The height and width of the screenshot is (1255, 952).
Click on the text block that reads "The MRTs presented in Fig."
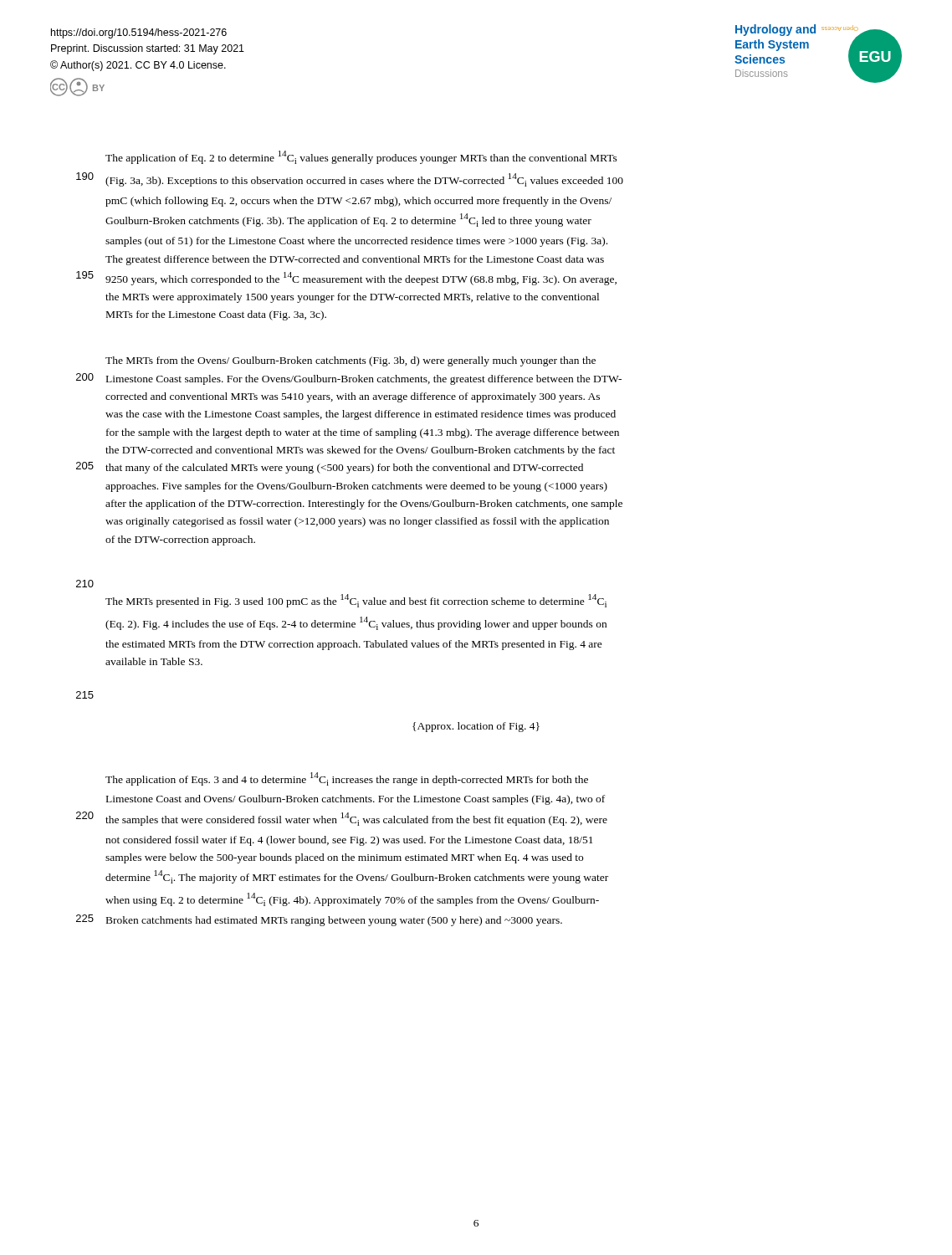[476, 630]
